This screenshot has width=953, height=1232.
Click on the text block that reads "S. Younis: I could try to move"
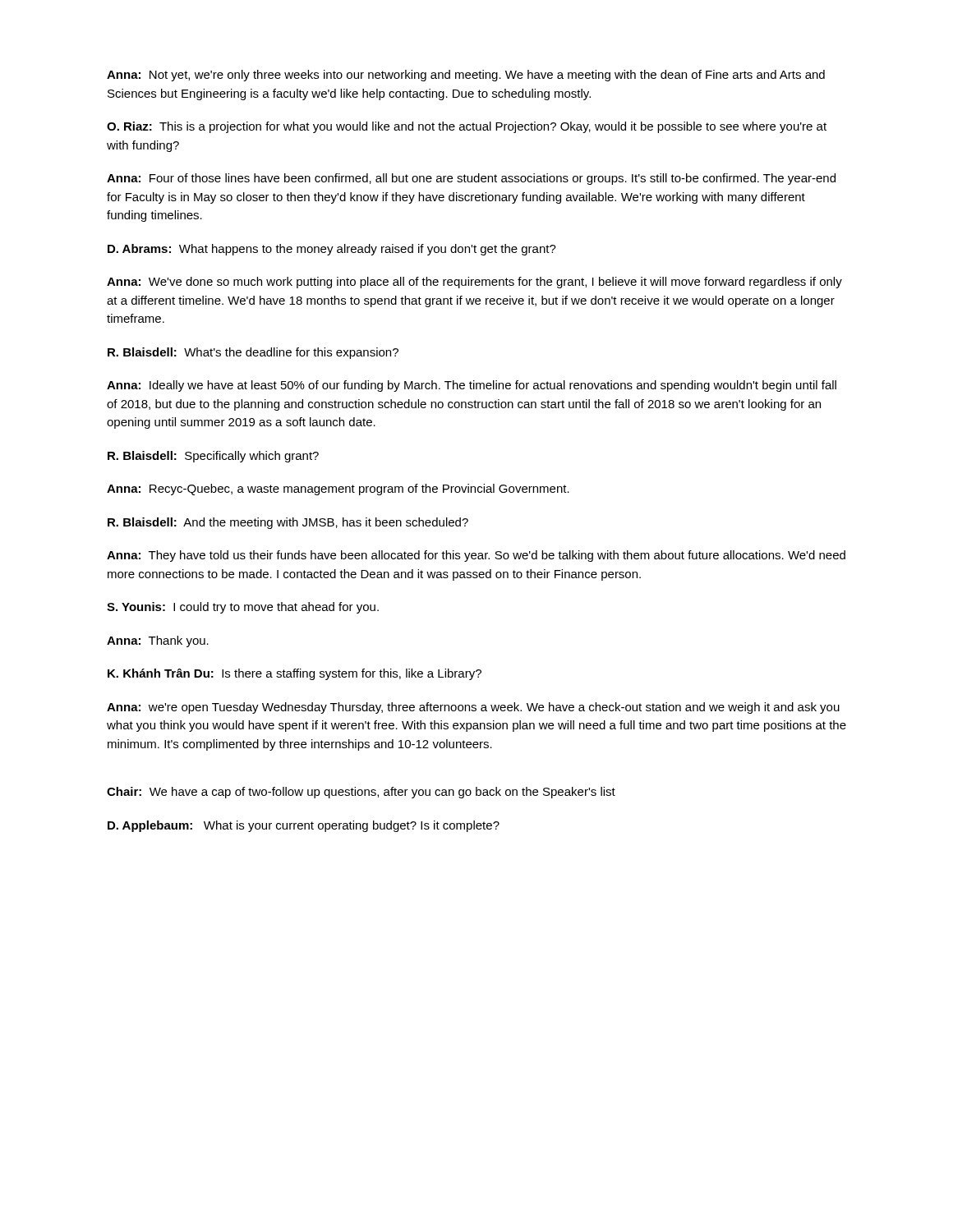coord(243,607)
